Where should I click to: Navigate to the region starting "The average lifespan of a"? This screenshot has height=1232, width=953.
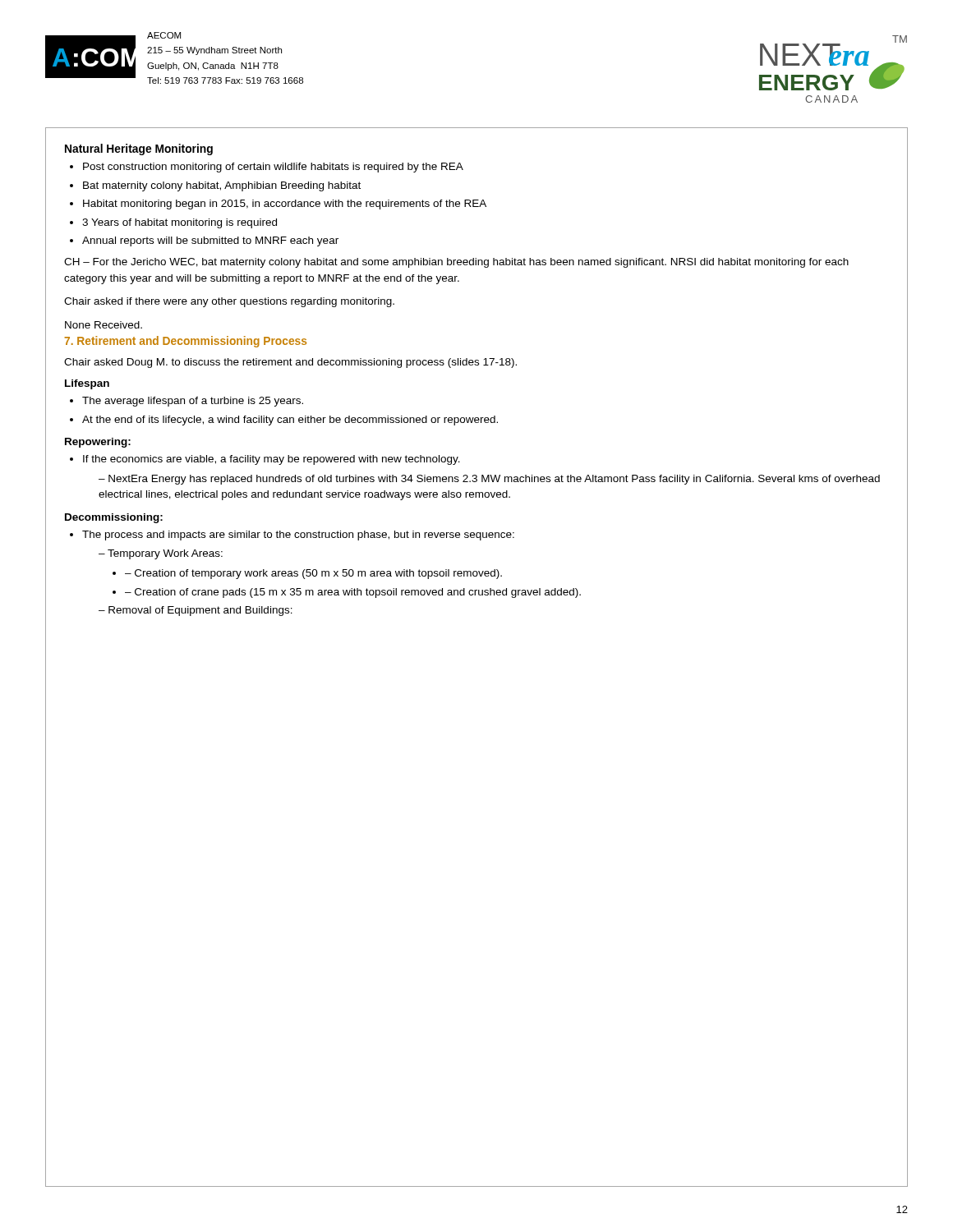[193, 400]
